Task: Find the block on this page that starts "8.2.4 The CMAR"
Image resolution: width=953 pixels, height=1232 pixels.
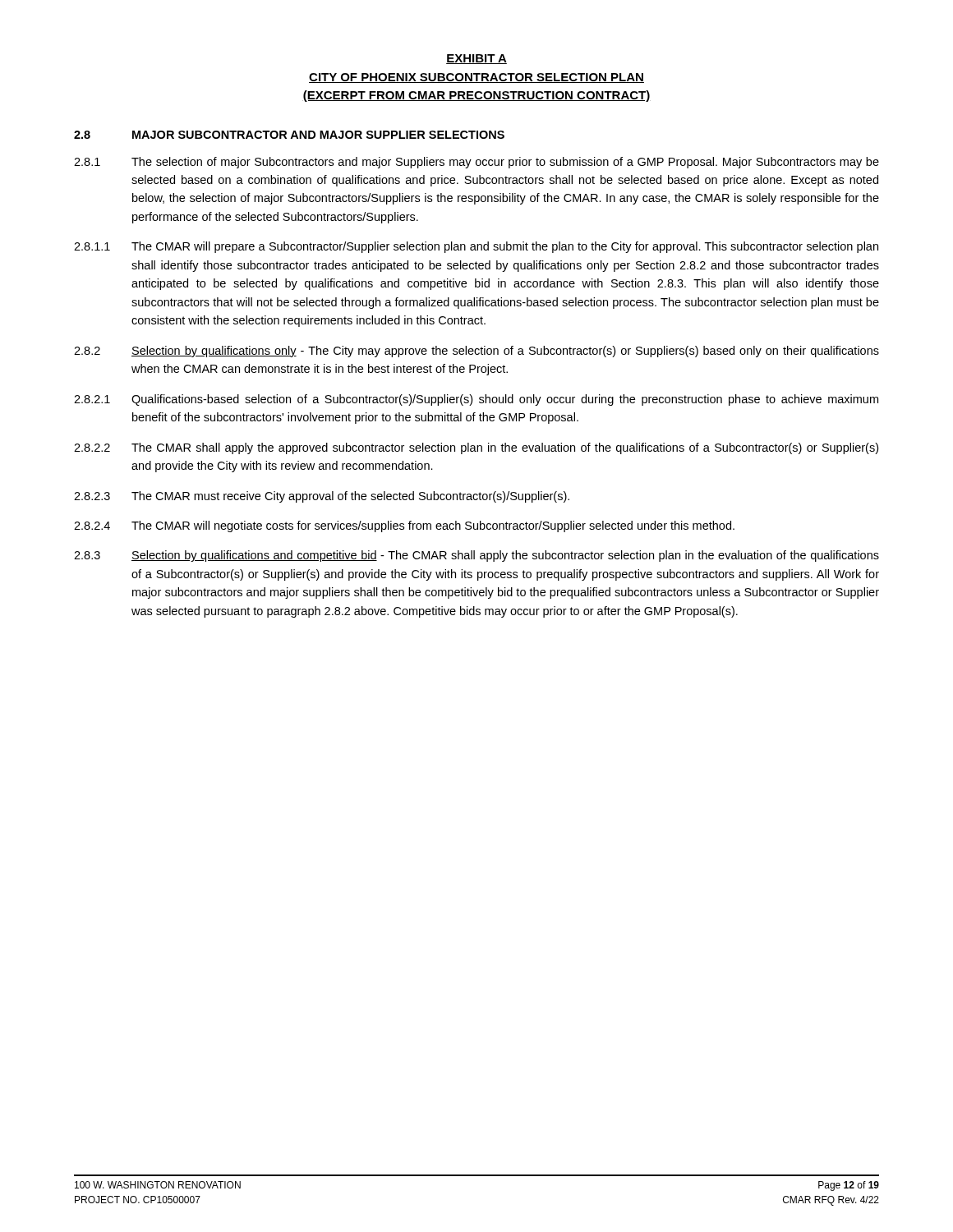Action: (476, 526)
